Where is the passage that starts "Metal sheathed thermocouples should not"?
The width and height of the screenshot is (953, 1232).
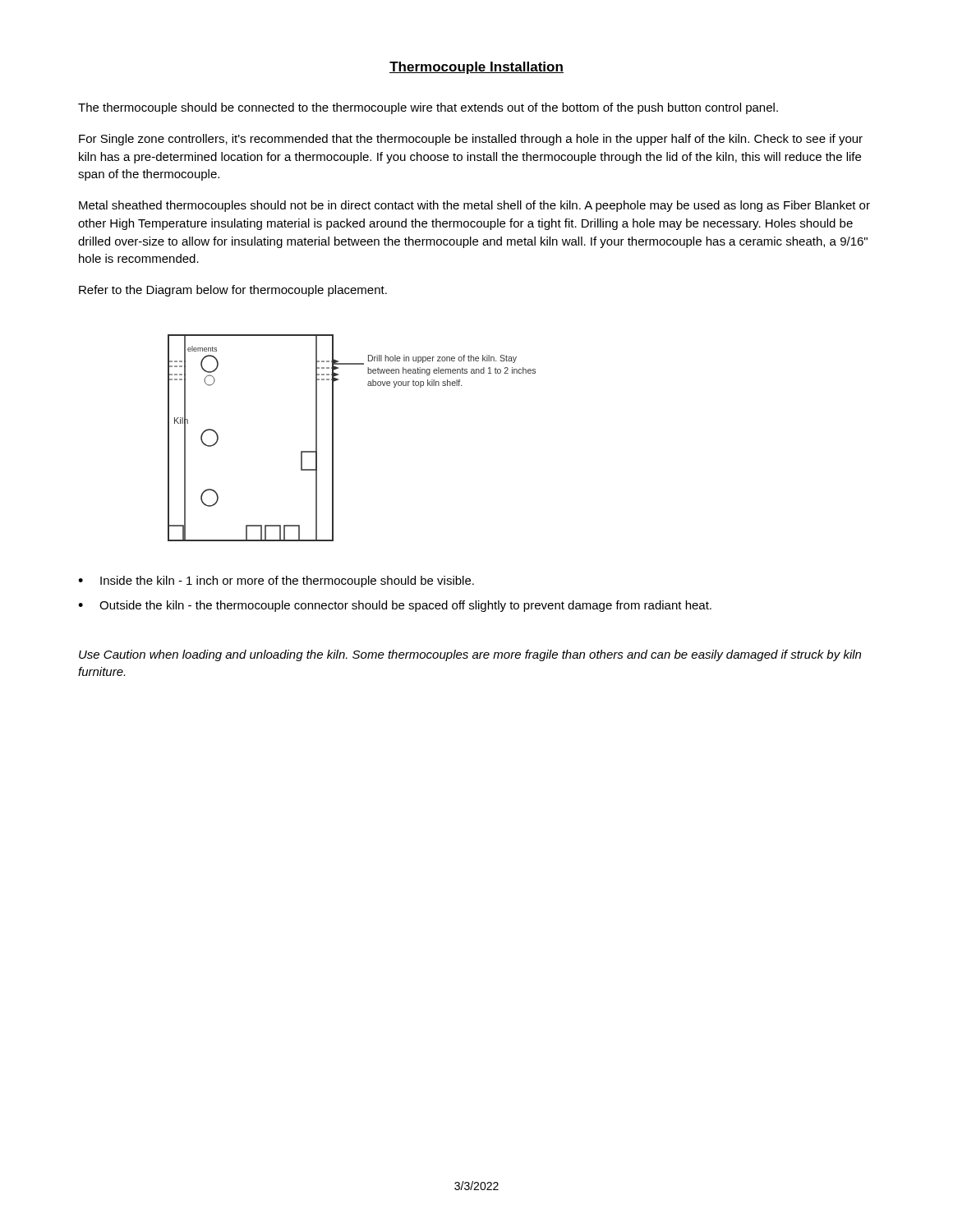(x=474, y=232)
